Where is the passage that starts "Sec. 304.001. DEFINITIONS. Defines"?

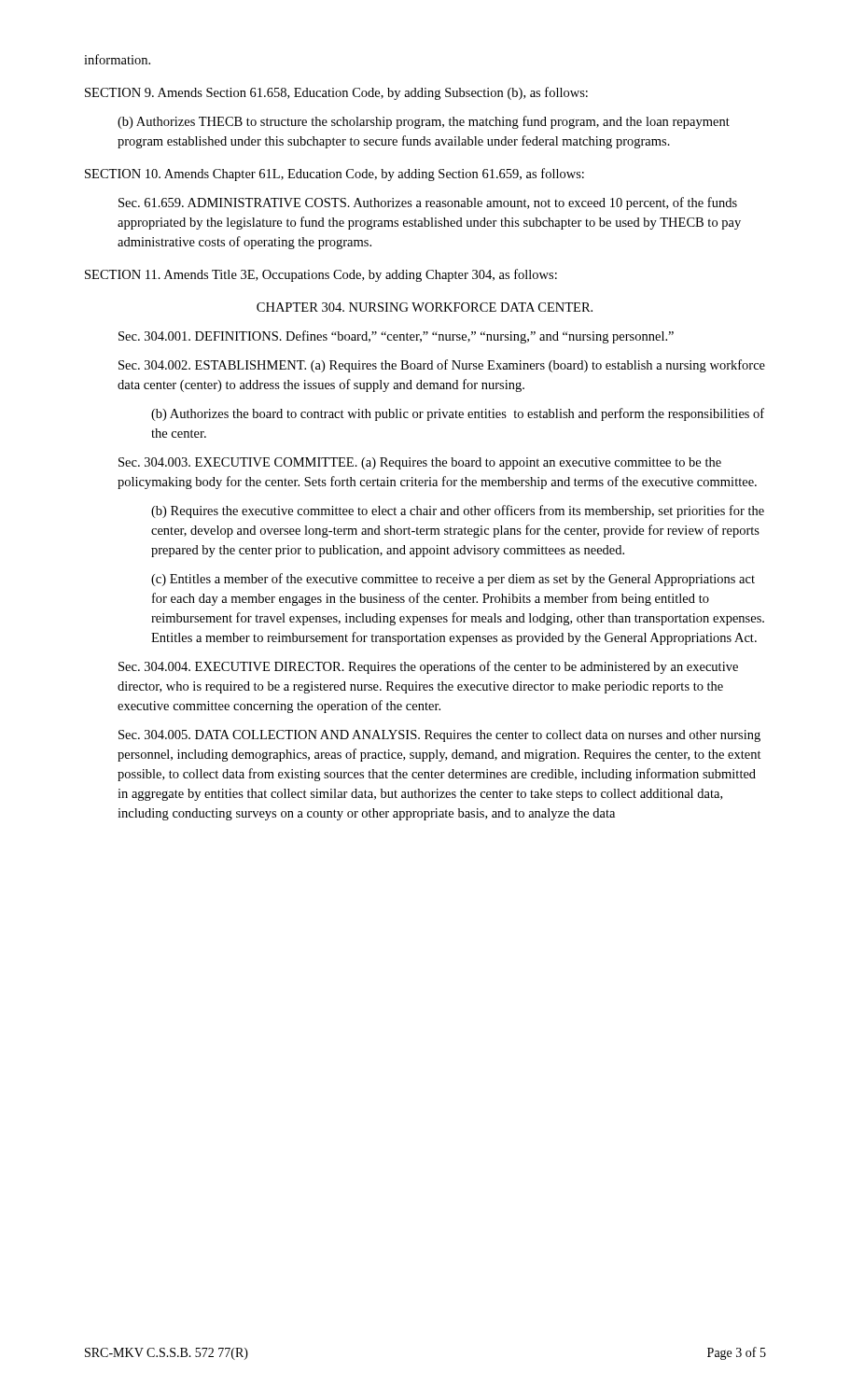[396, 336]
